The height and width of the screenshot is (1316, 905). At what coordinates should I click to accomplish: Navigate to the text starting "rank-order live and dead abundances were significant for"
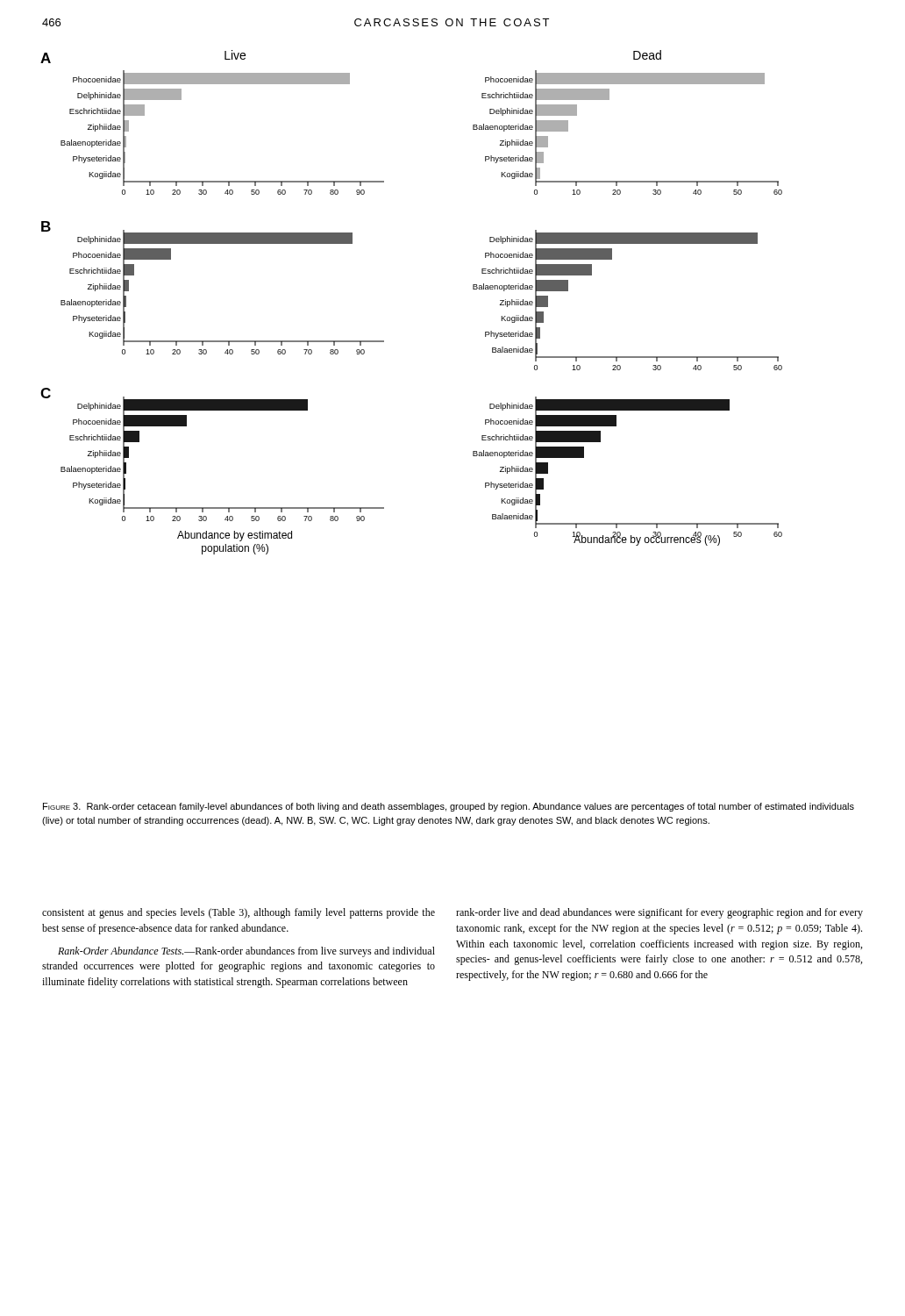click(x=659, y=944)
